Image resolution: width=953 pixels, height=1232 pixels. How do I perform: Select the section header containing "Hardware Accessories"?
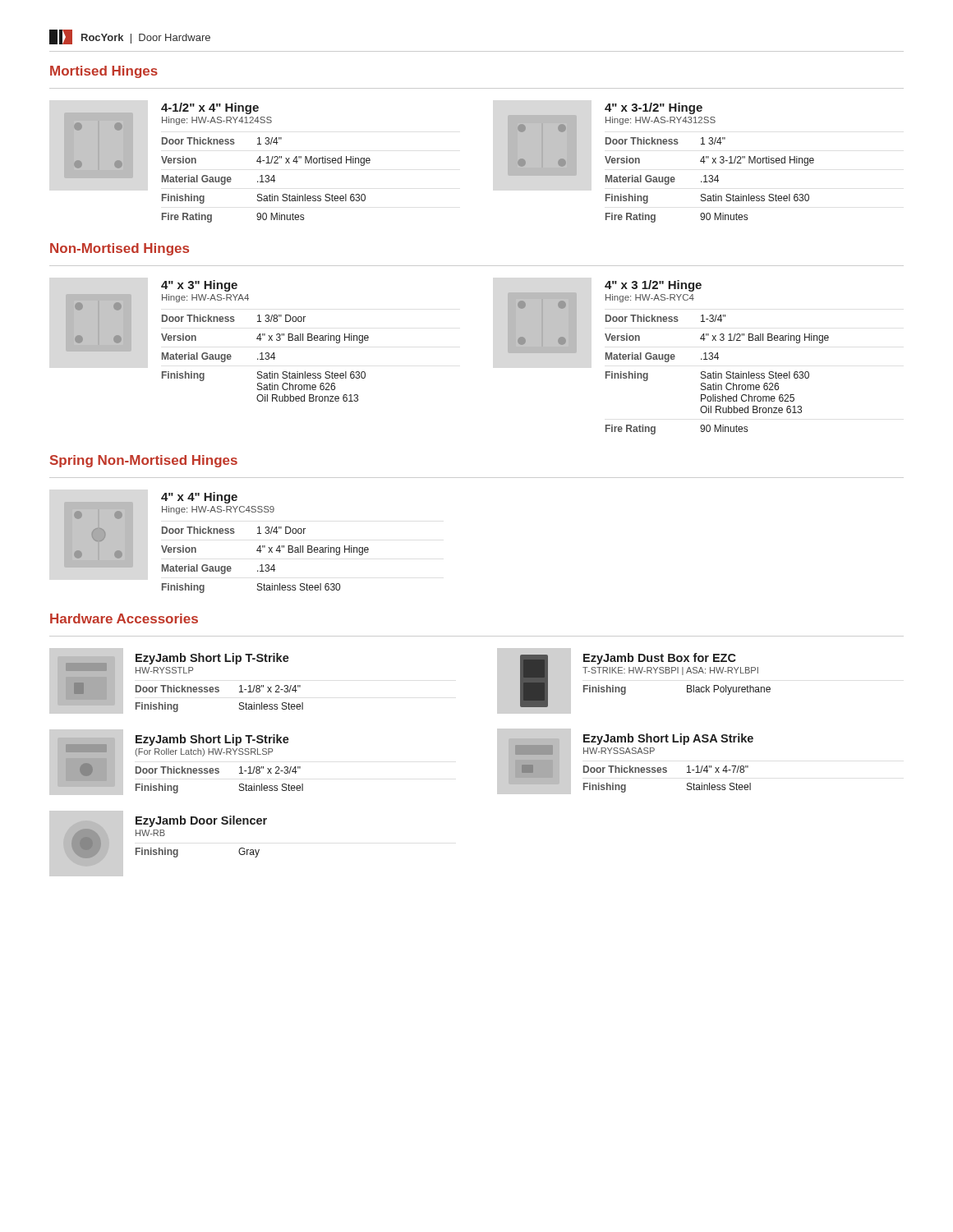point(124,619)
